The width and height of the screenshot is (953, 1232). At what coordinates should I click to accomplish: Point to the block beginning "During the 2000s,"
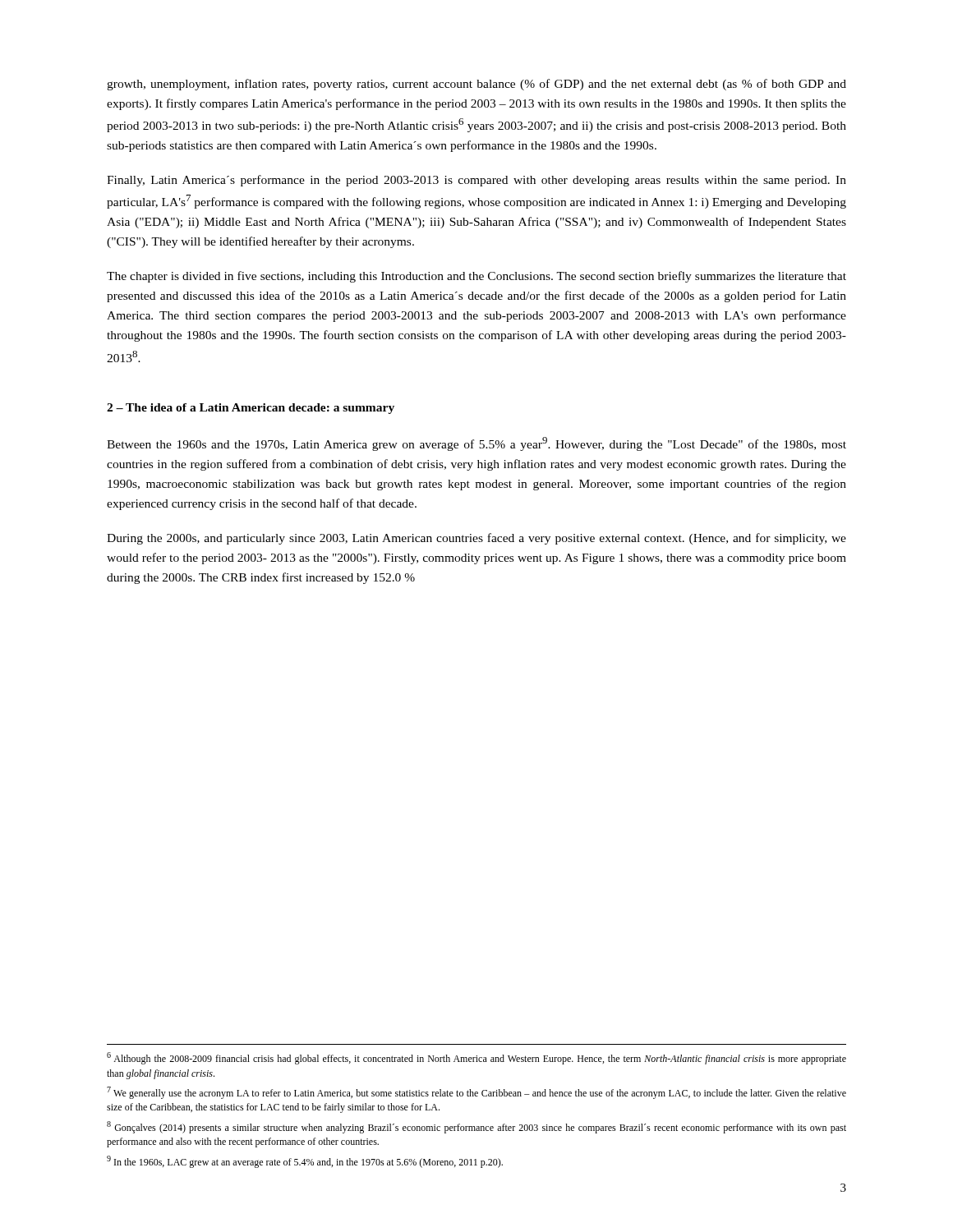click(476, 557)
